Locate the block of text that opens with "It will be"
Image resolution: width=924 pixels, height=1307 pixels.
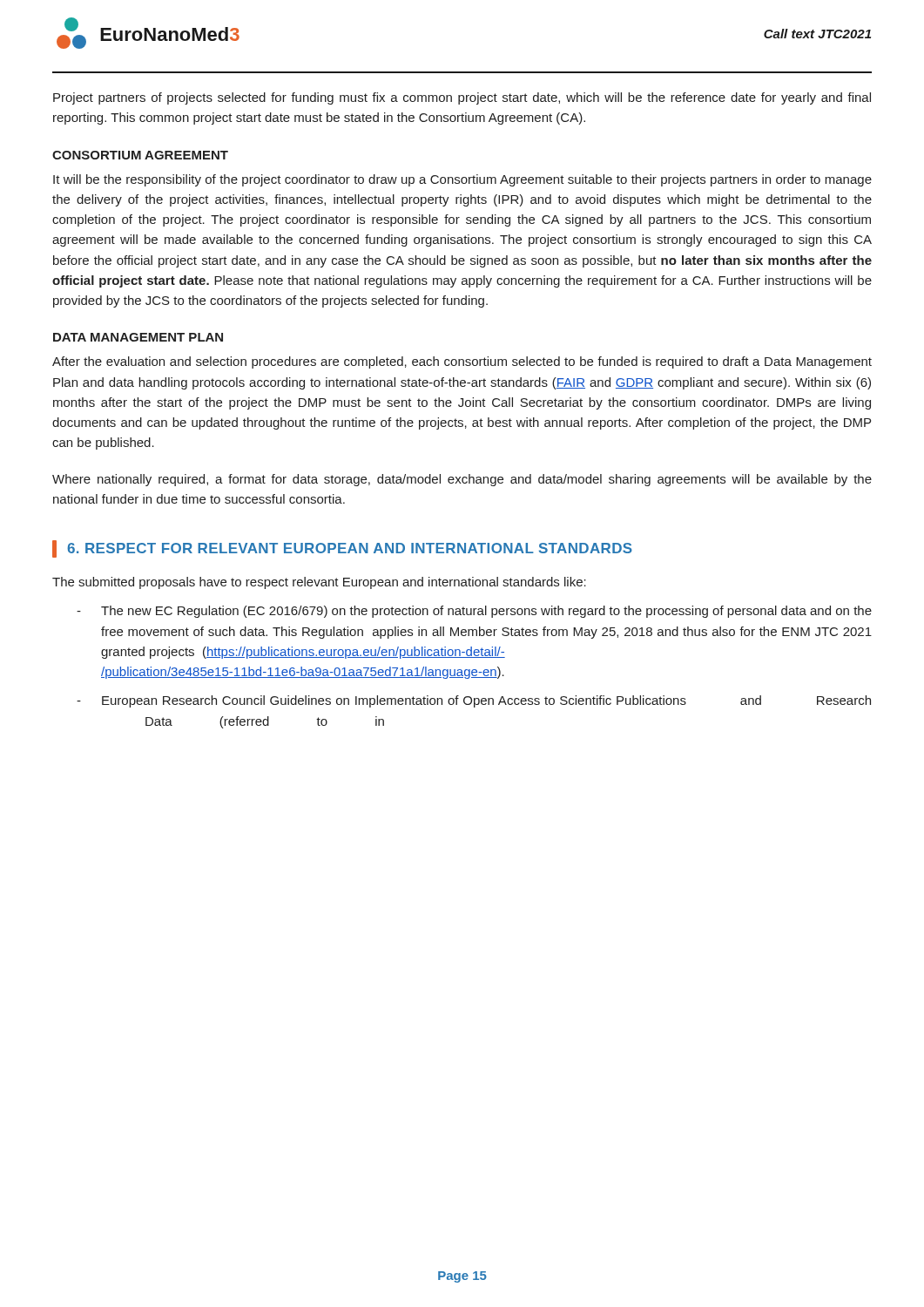(x=462, y=239)
